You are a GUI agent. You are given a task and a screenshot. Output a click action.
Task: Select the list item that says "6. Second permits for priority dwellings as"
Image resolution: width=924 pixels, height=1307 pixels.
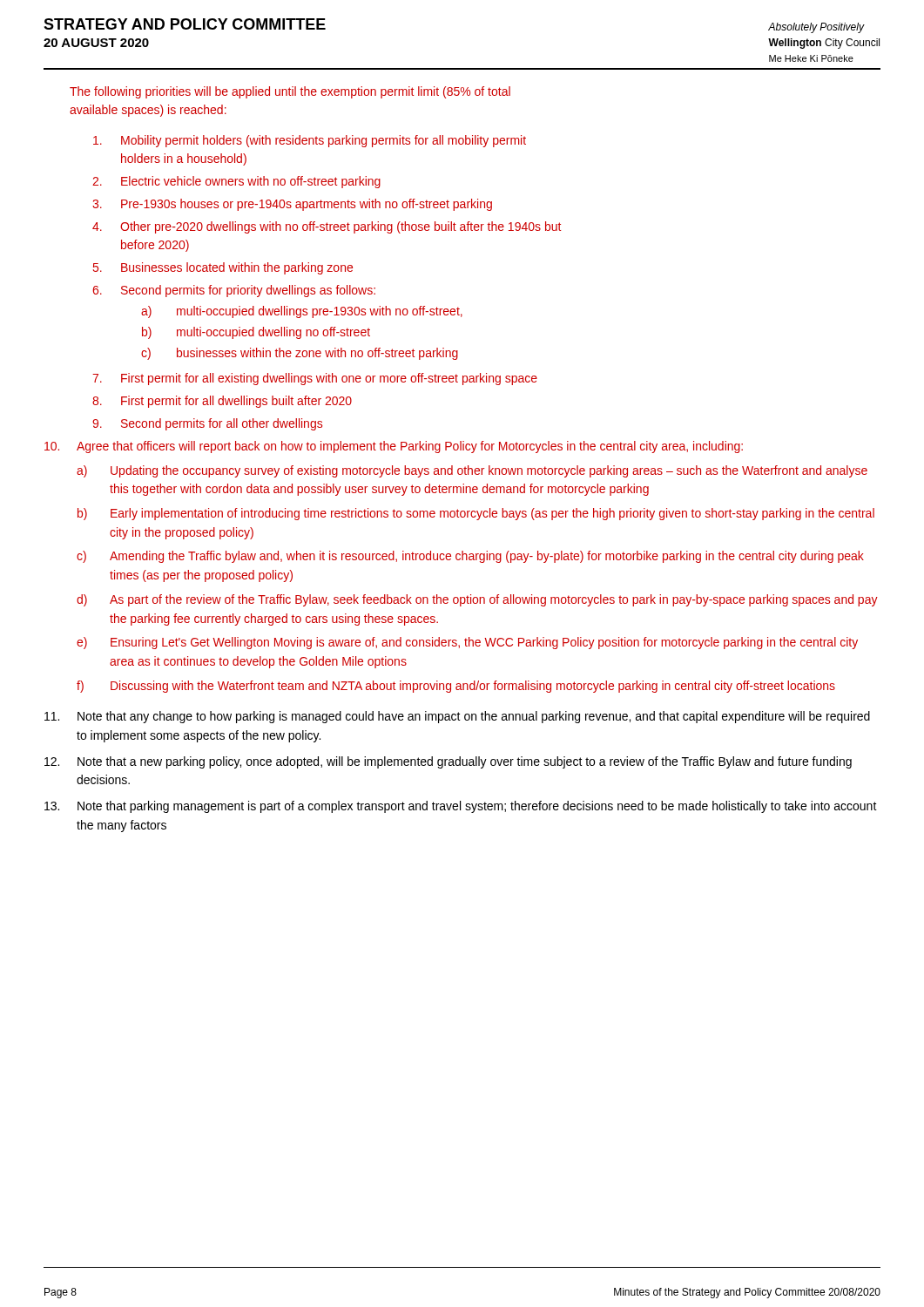tap(234, 291)
